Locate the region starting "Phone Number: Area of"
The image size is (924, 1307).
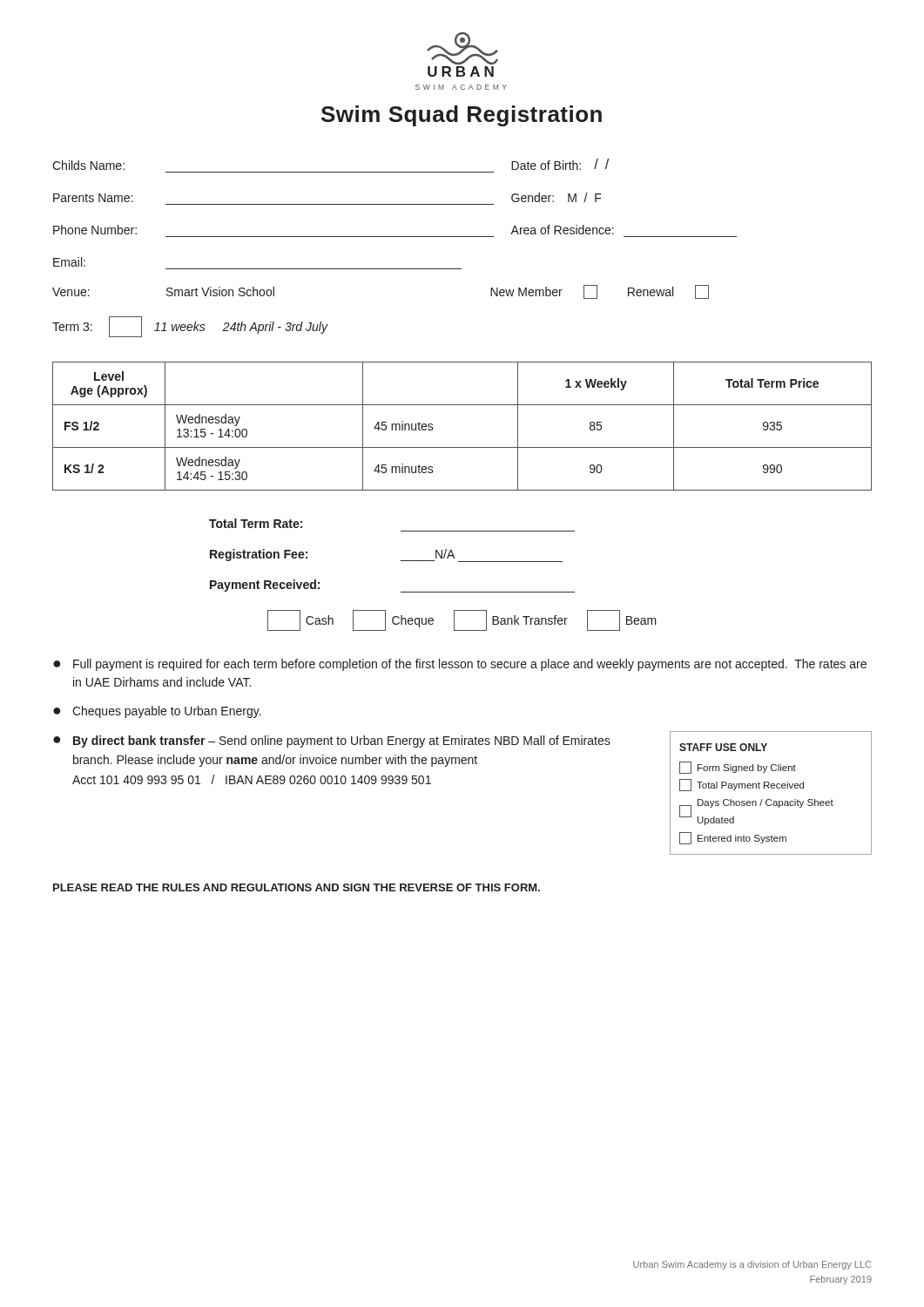(x=462, y=229)
